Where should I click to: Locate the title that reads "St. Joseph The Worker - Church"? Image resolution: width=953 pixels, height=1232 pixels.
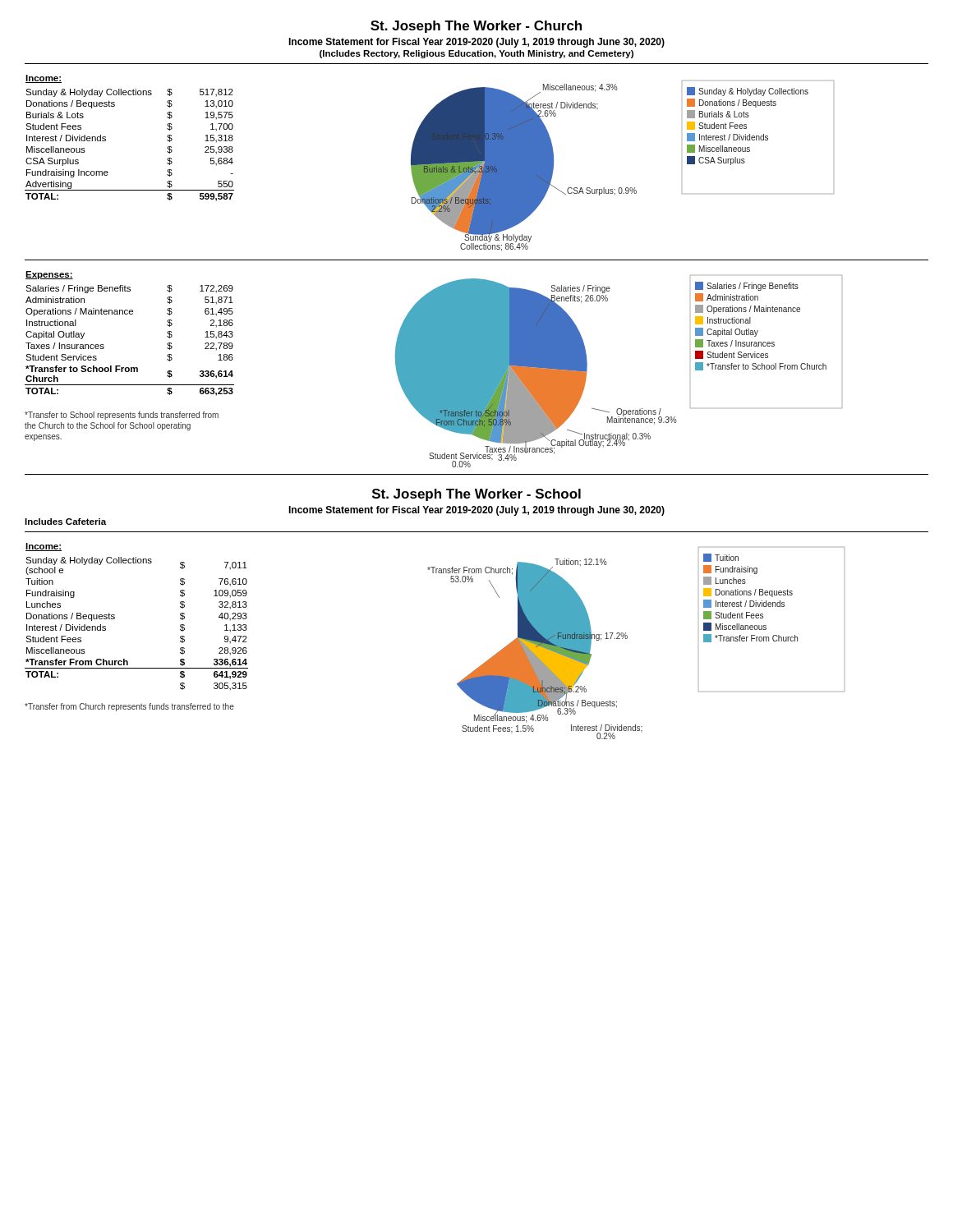pyautogui.click(x=476, y=26)
